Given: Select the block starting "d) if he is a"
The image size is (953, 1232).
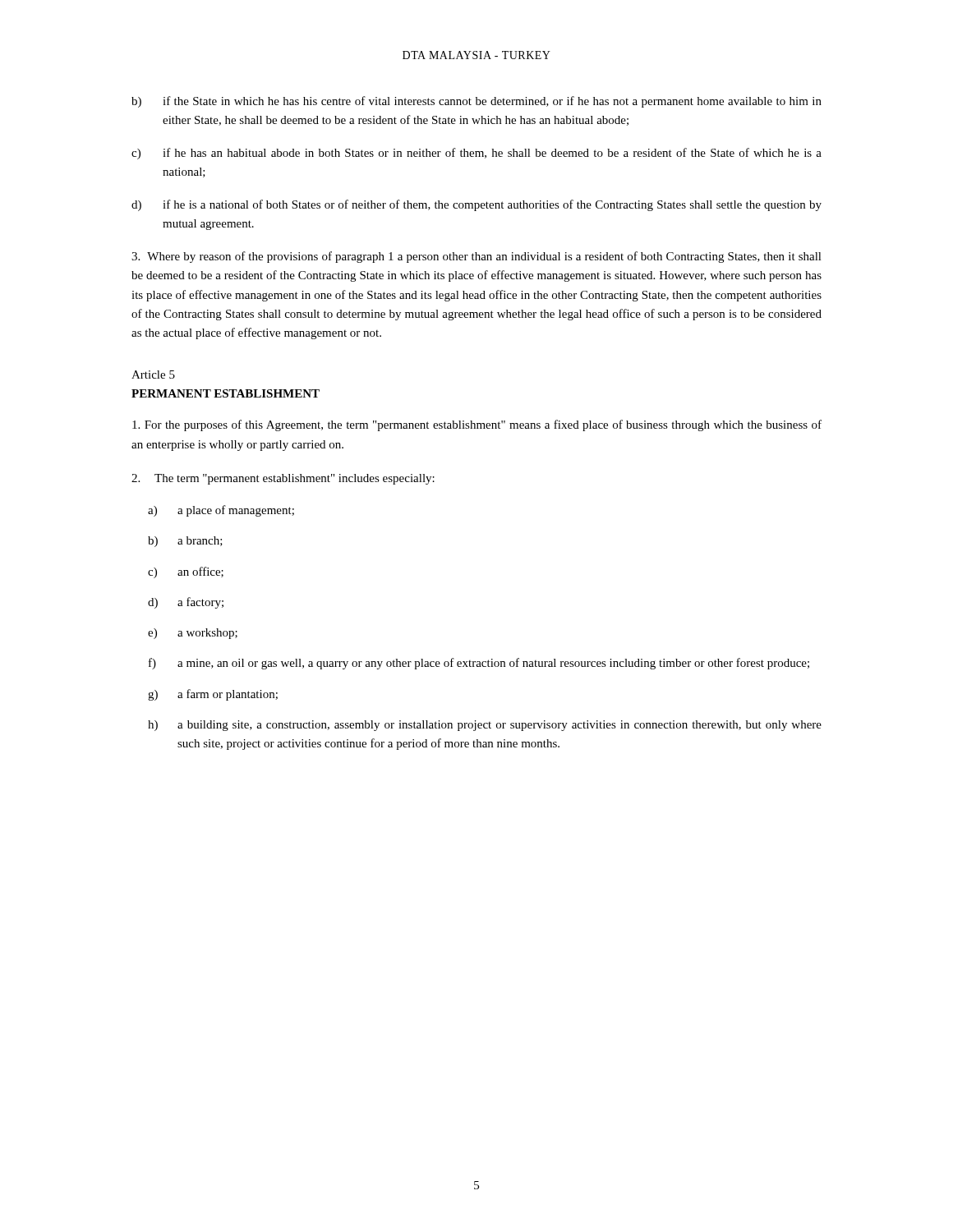Looking at the screenshot, I should pos(476,214).
